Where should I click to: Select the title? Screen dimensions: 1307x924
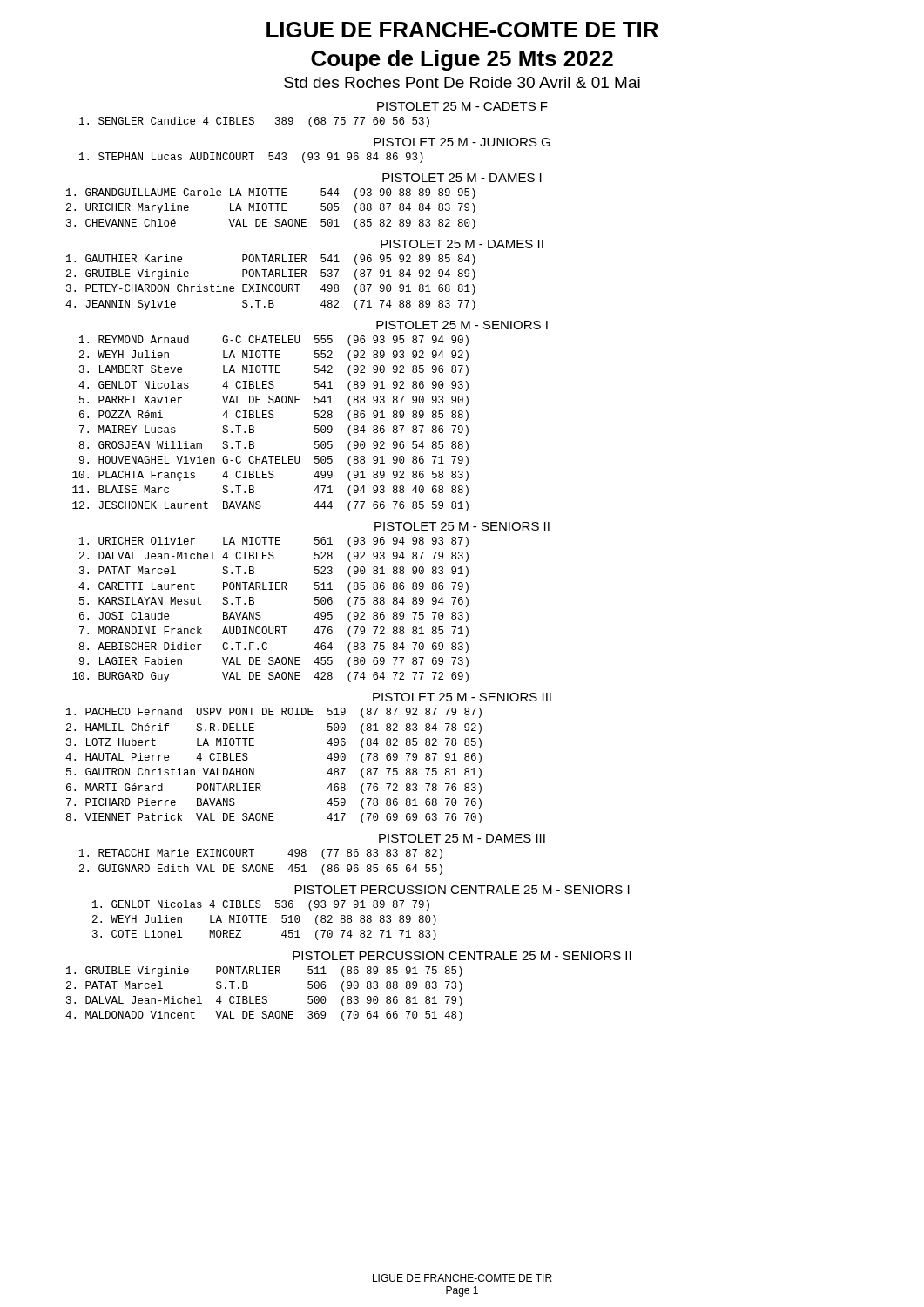[x=462, y=55]
